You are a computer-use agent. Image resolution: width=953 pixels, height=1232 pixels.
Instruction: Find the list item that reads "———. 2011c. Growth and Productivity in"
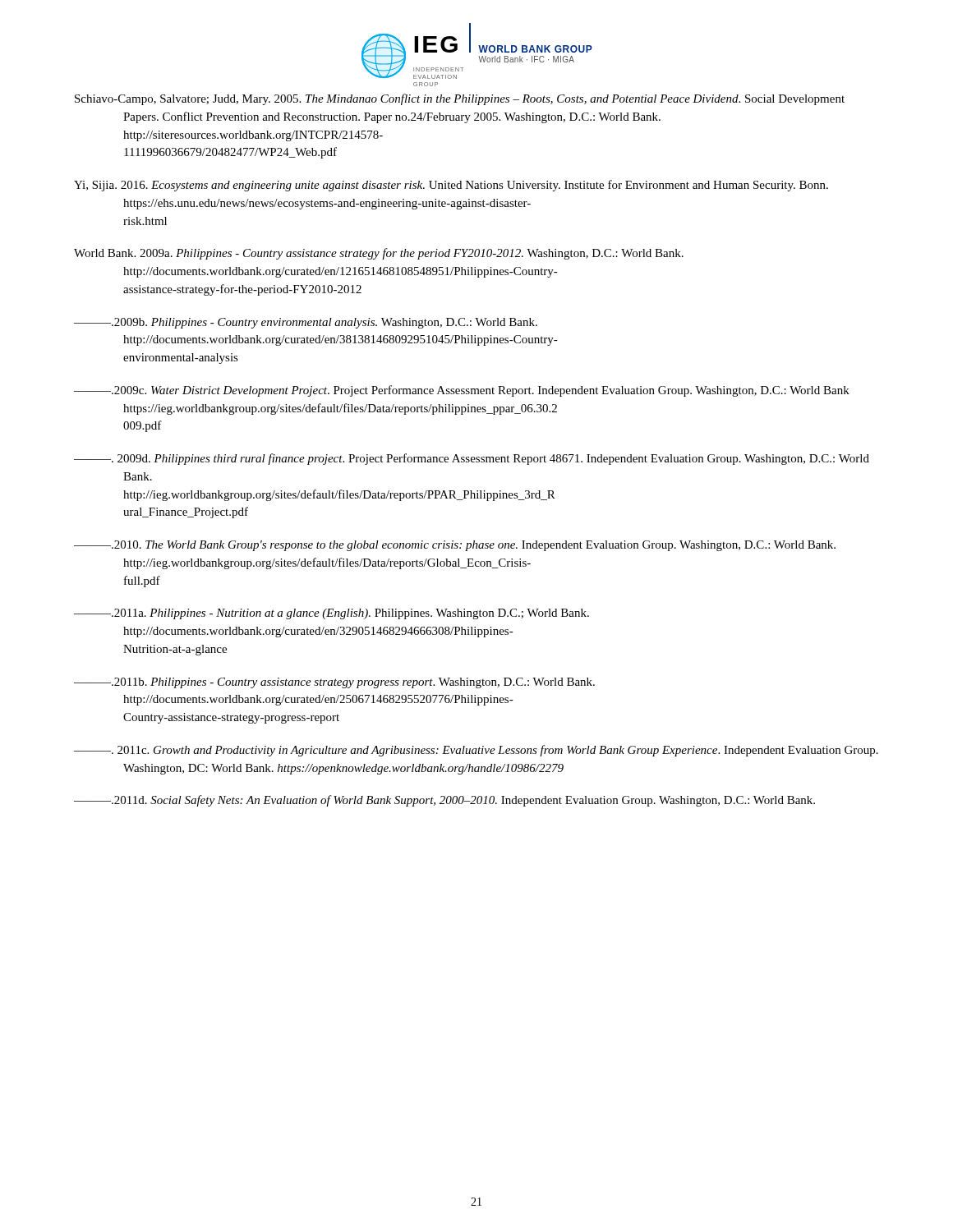pyautogui.click(x=476, y=759)
